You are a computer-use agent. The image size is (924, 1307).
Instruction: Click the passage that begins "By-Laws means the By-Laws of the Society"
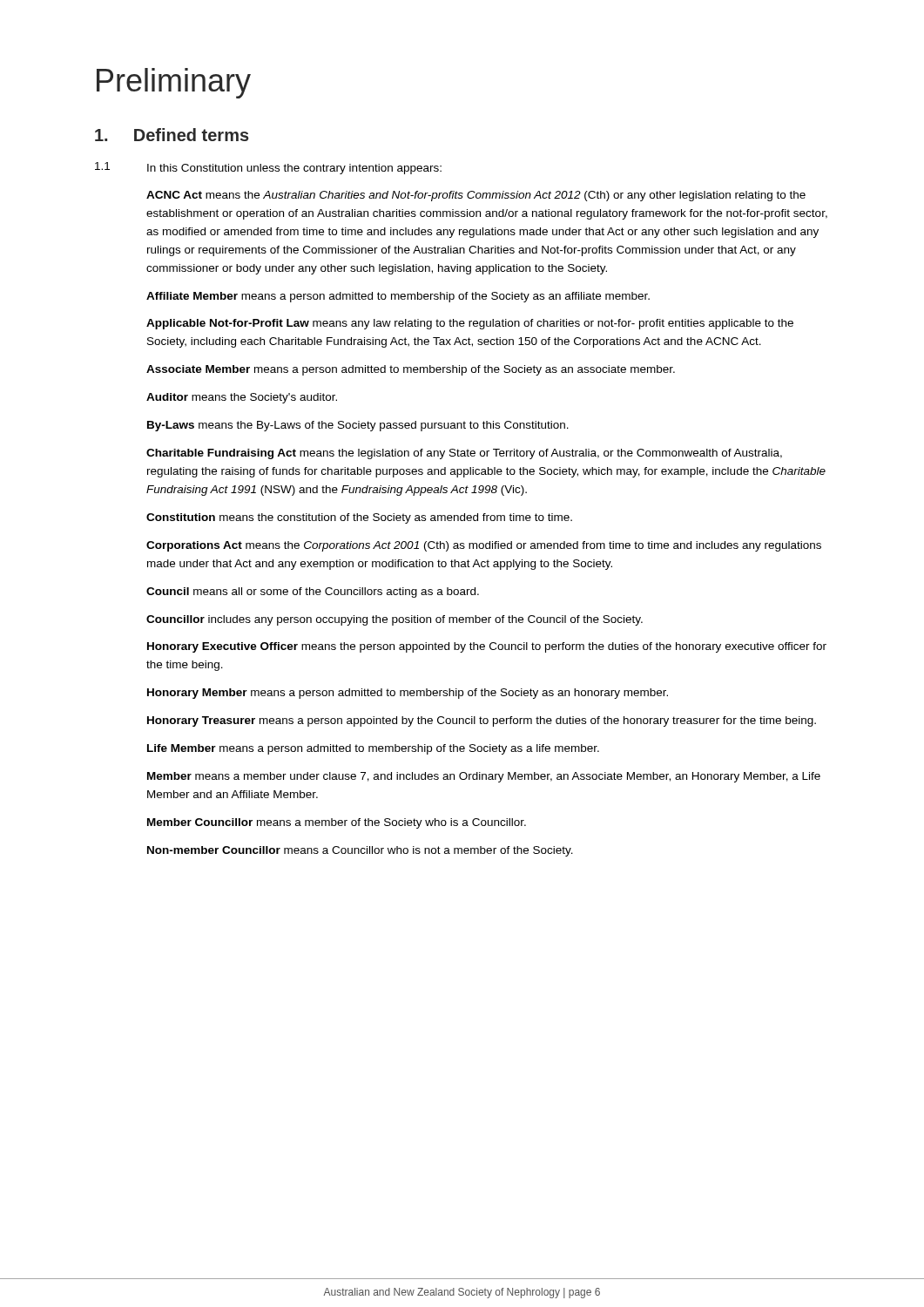point(358,425)
